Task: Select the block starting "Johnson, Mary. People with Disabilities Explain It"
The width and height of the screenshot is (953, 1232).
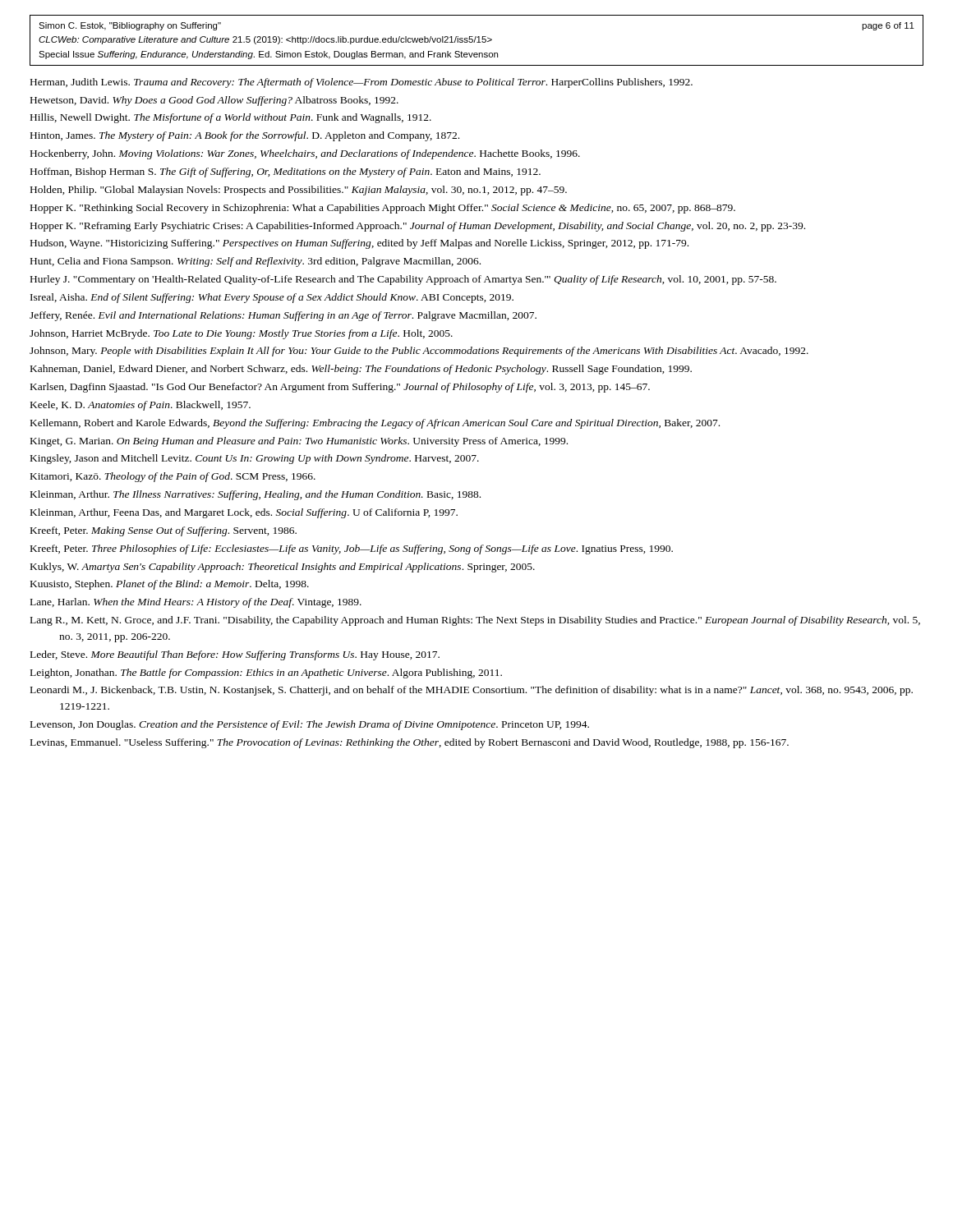Action: point(419,351)
